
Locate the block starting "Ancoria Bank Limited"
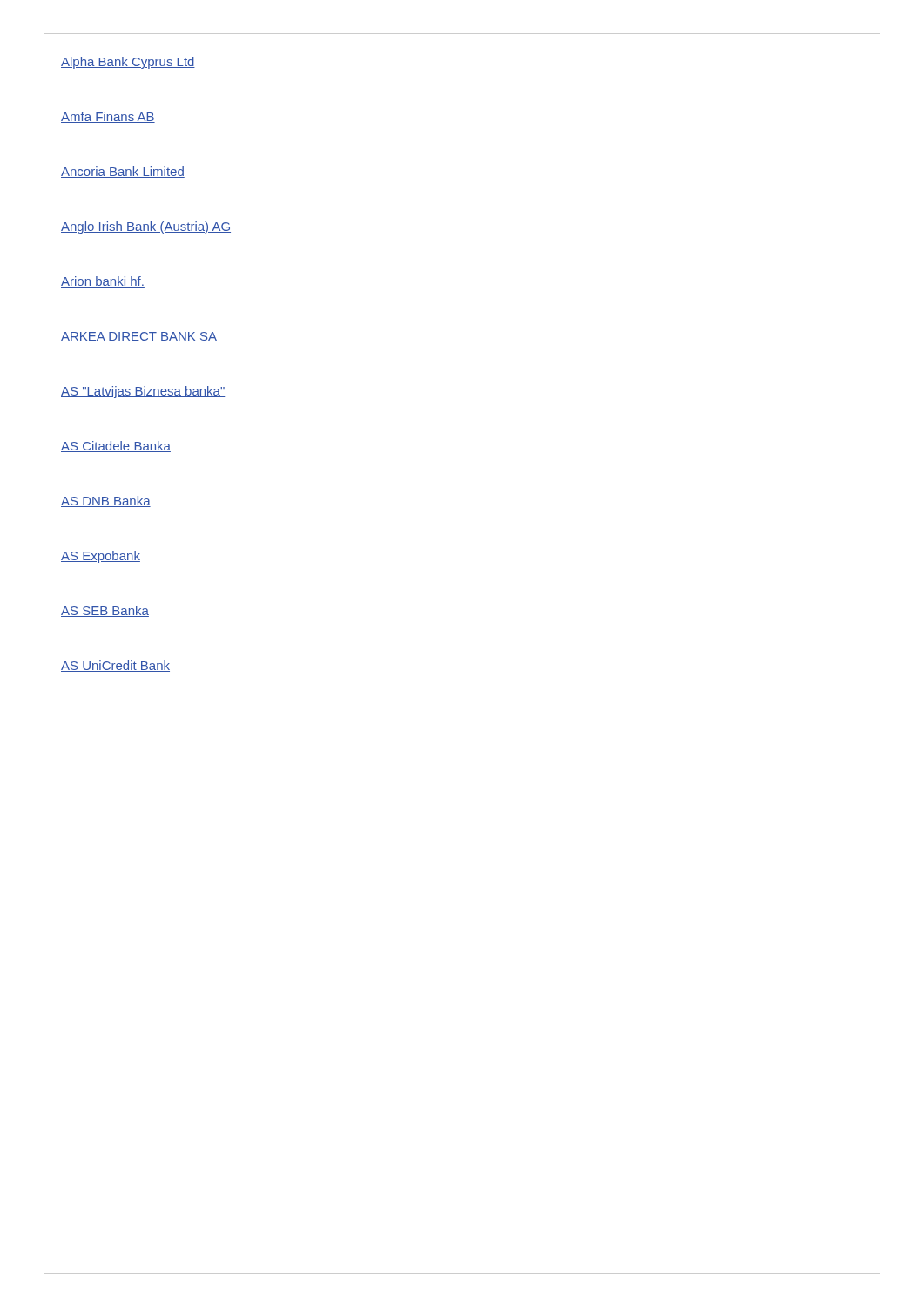tap(123, 172)
